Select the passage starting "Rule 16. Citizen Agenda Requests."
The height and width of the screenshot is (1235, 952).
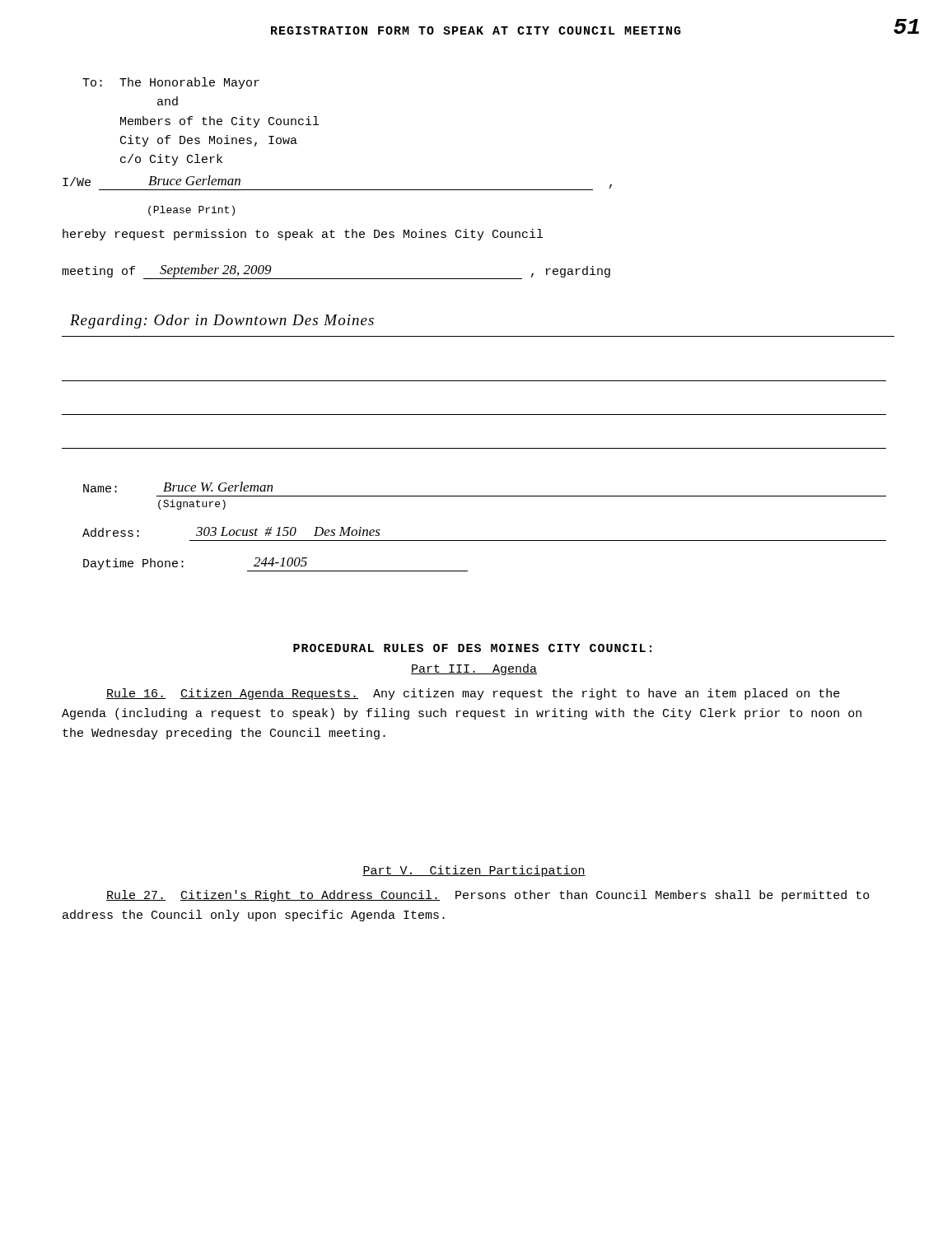point(462,714)
